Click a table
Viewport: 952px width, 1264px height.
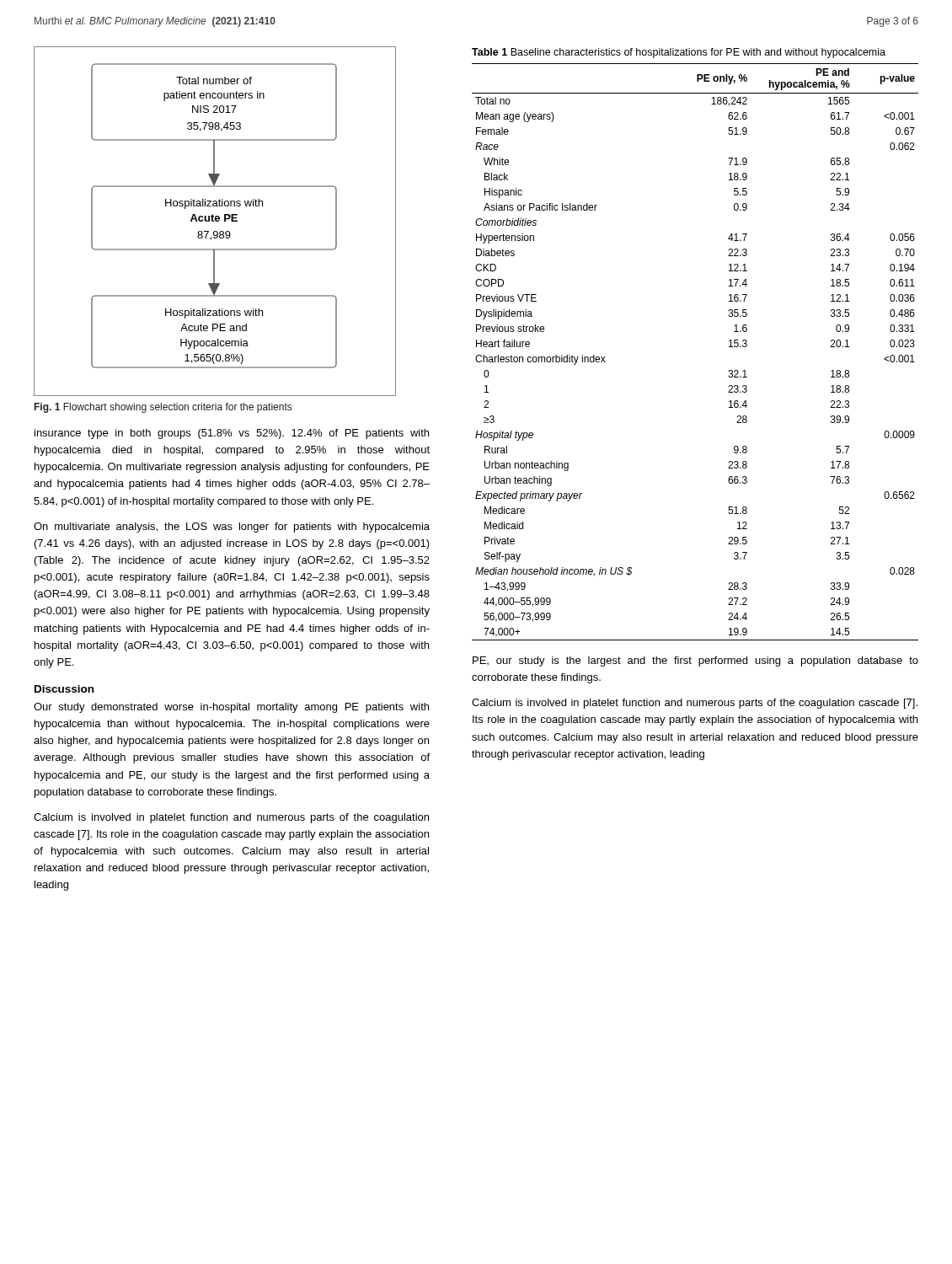tap(695, 352)
